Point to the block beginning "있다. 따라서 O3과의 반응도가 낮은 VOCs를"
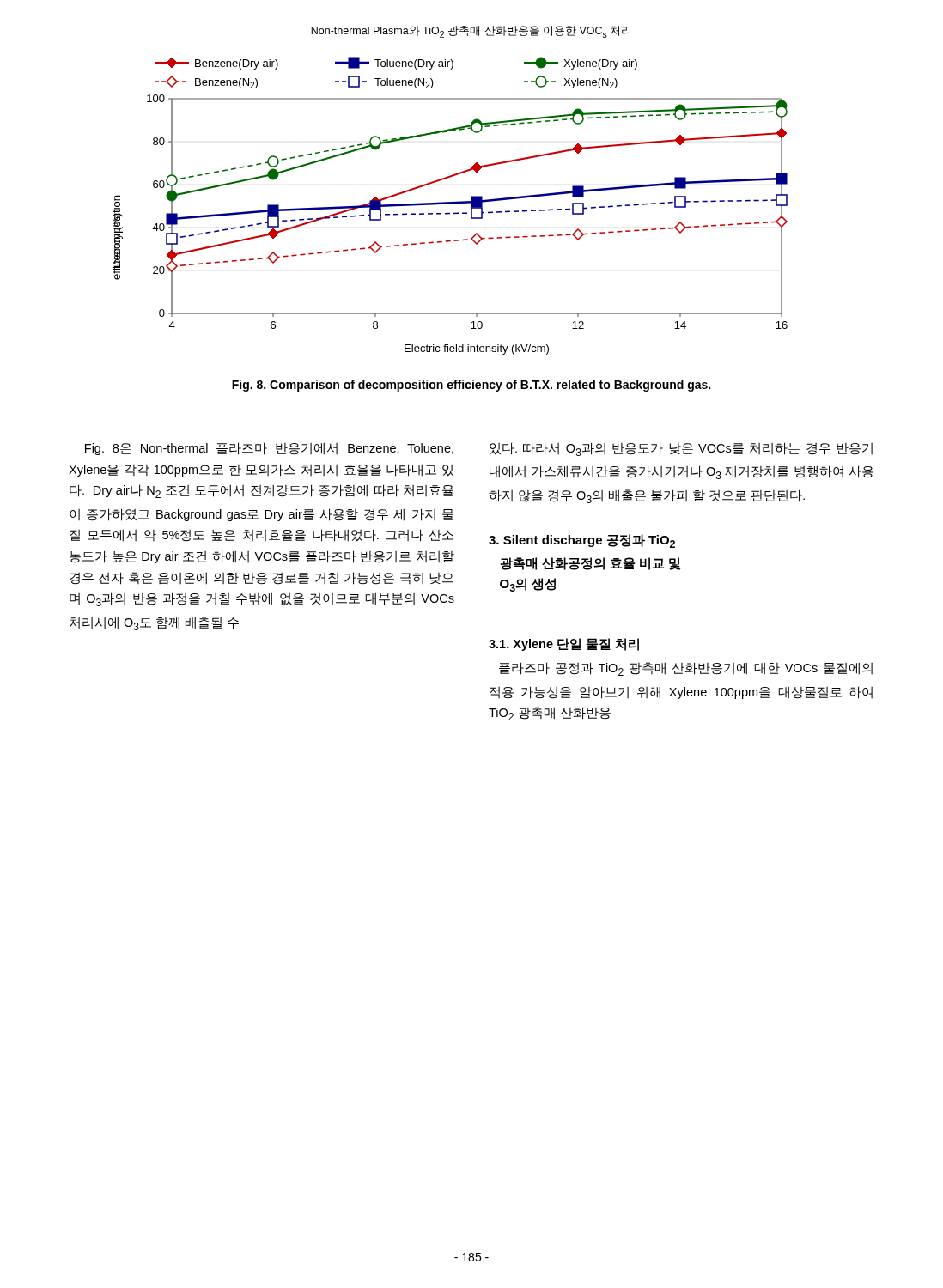 [681, 473]
